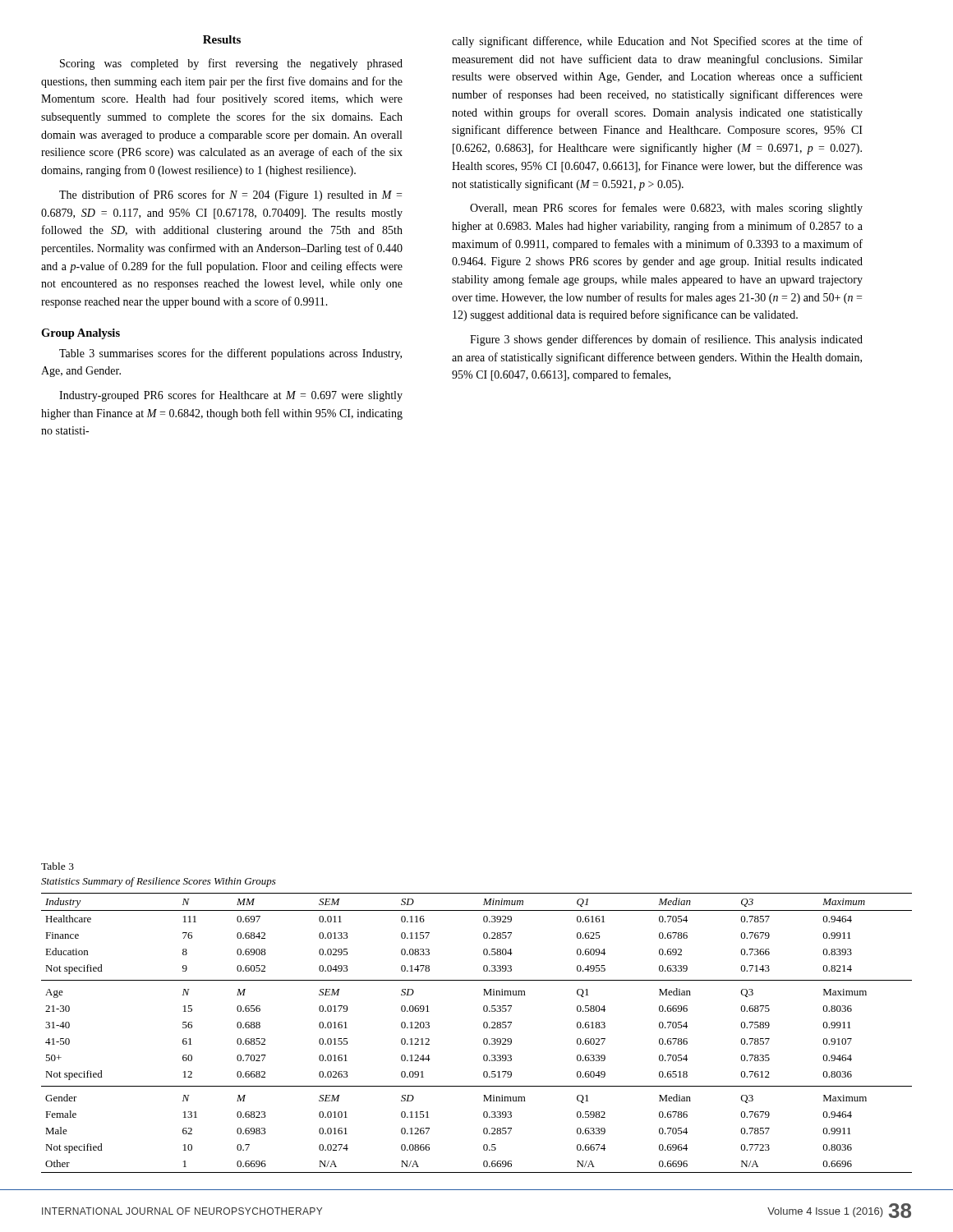Locate the text block containing "Figure 3 shows gender differences by"
This screenshot has height=1232, width=953.
click(657, 357)
